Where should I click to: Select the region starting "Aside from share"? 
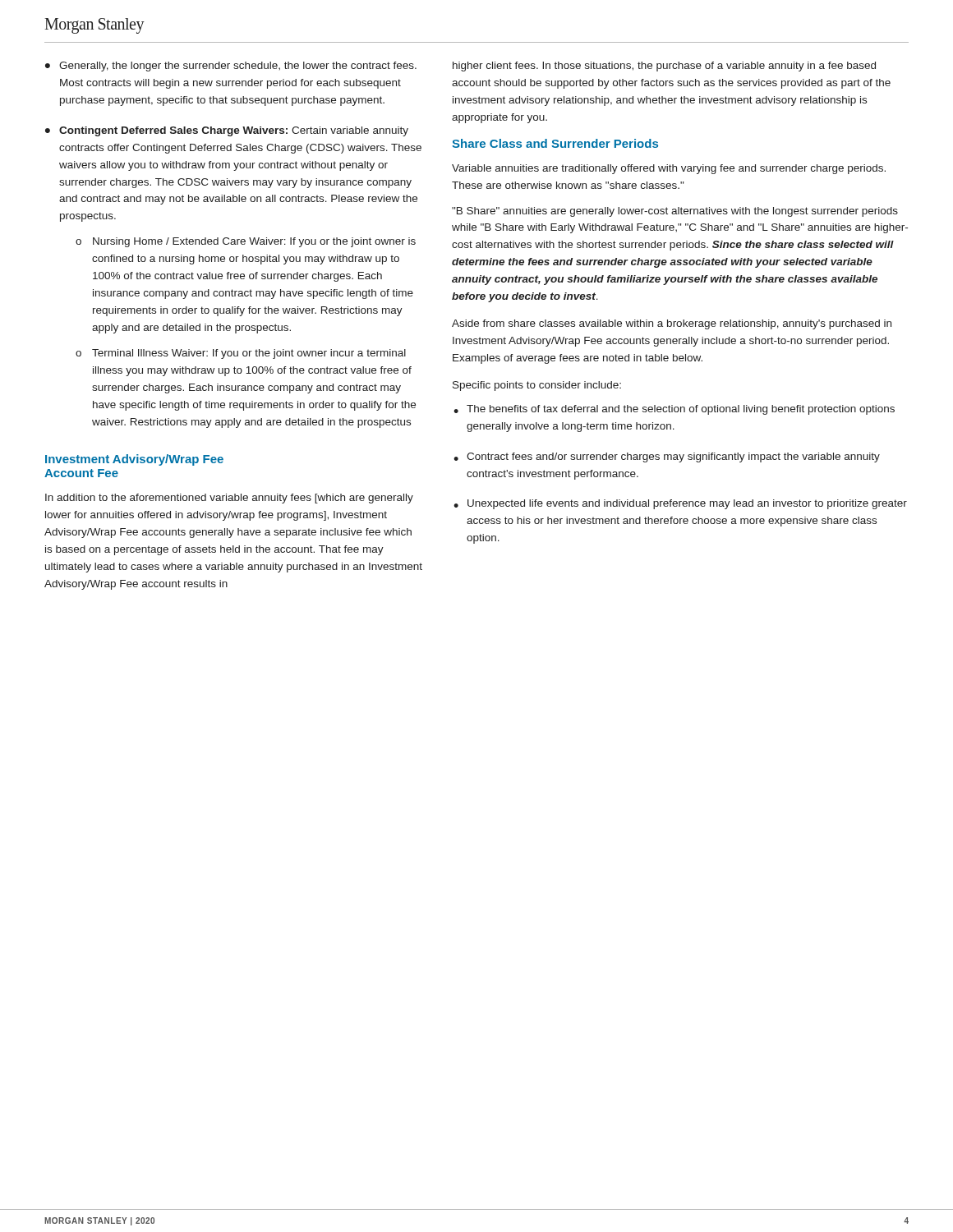pyautogui.click(x=672, y=340)
